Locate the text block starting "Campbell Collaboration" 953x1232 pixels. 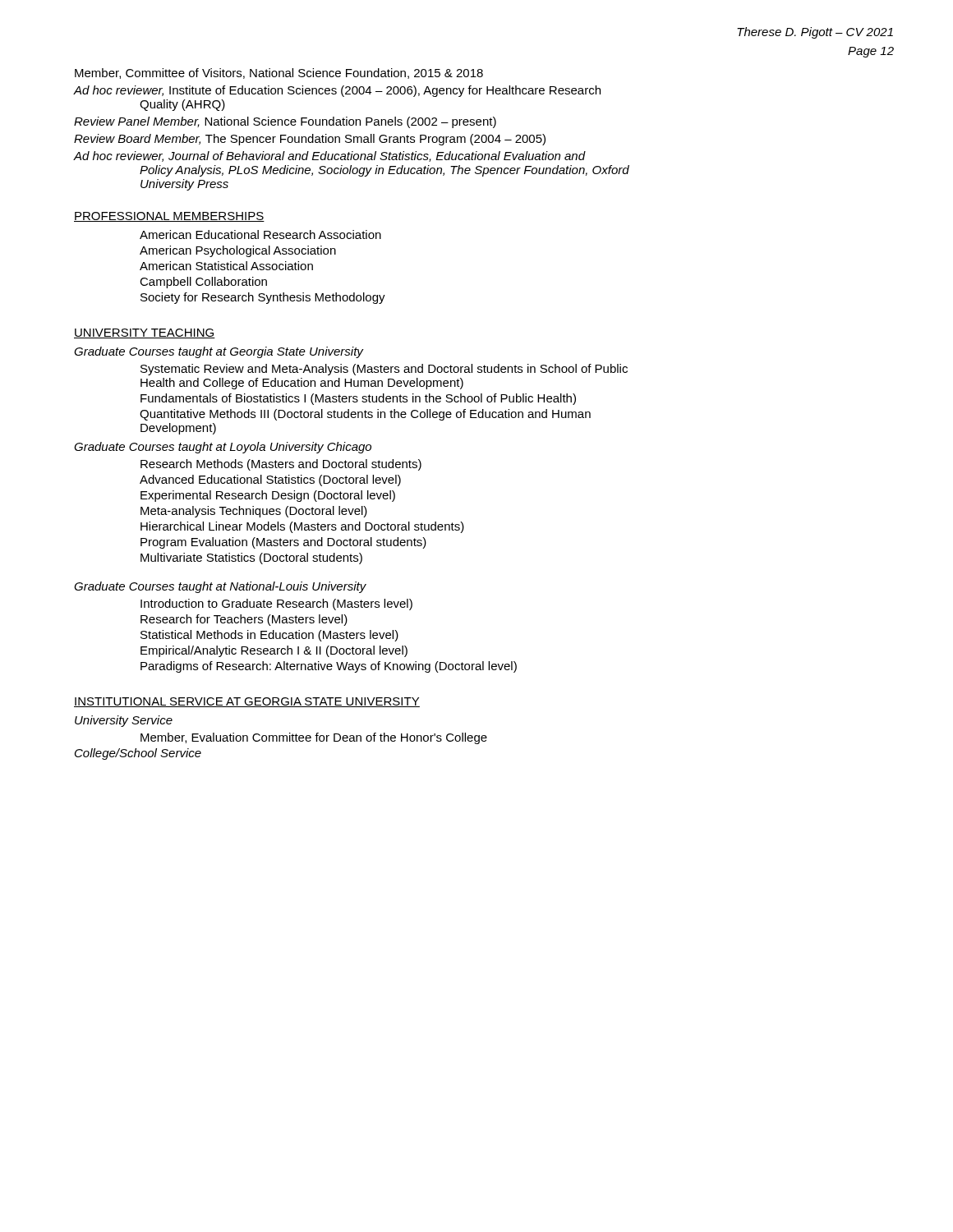click(203, 283)
